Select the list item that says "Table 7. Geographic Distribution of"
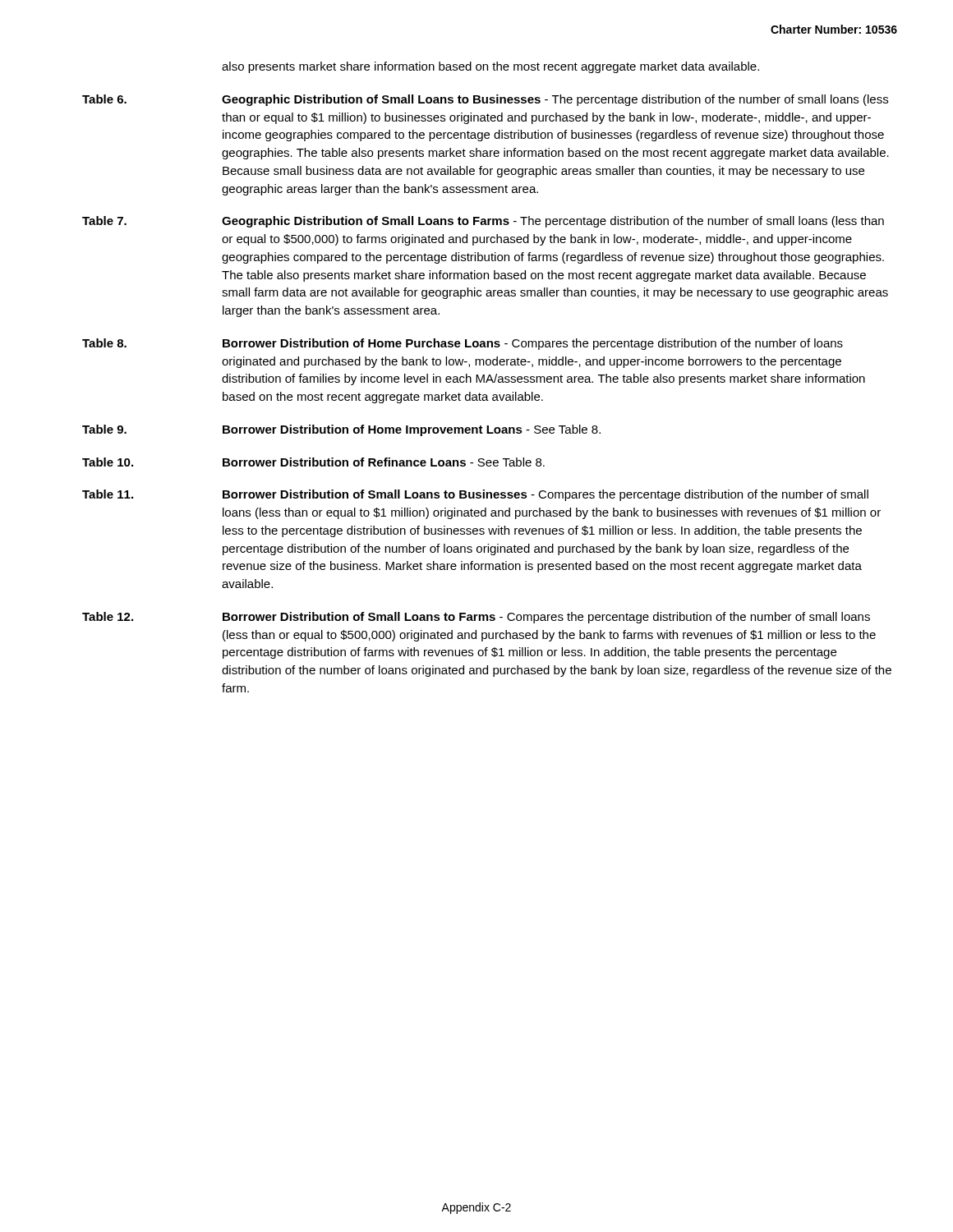 point(490,266)
